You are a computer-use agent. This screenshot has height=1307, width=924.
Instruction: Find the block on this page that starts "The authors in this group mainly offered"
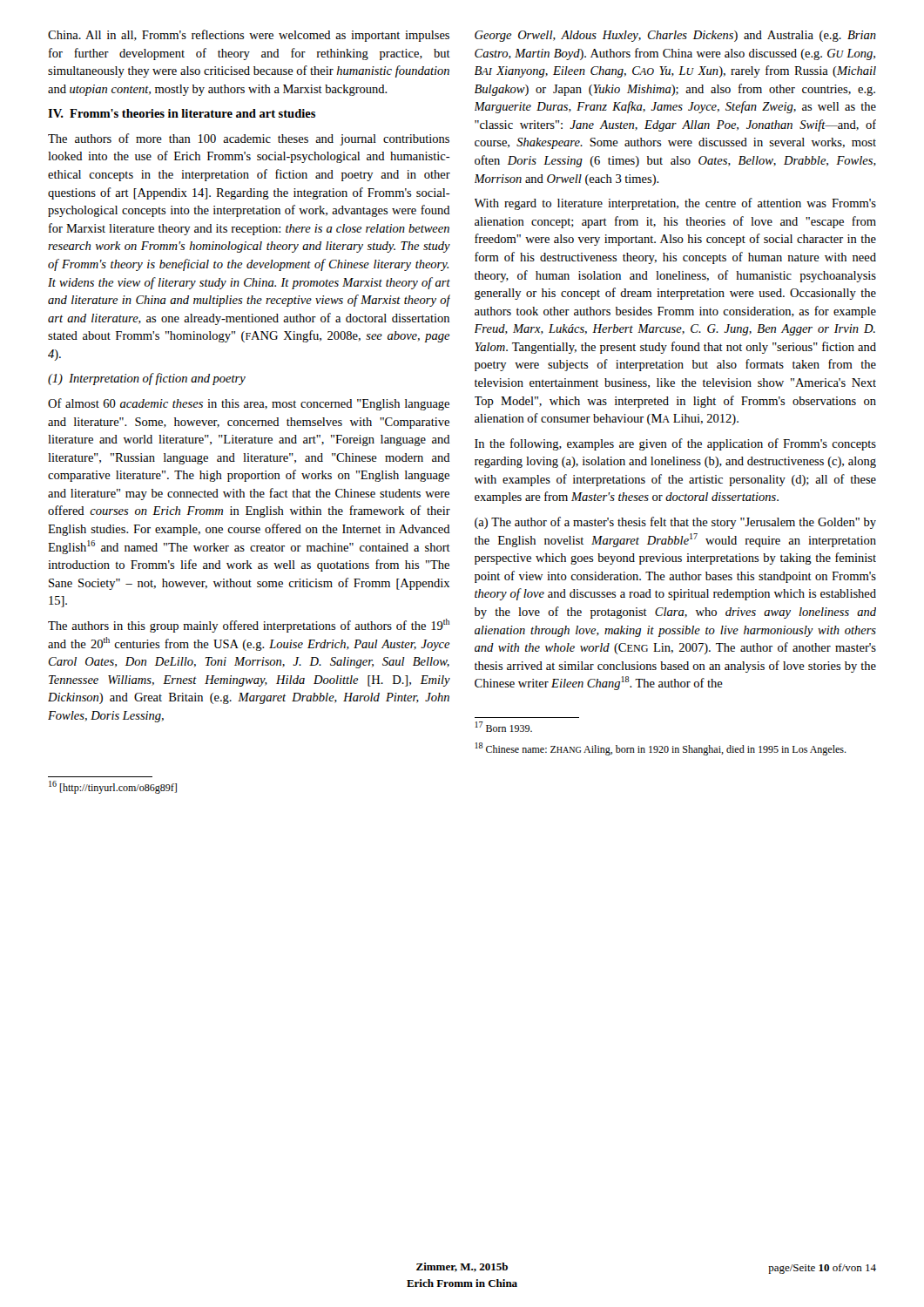pos(249,671)
